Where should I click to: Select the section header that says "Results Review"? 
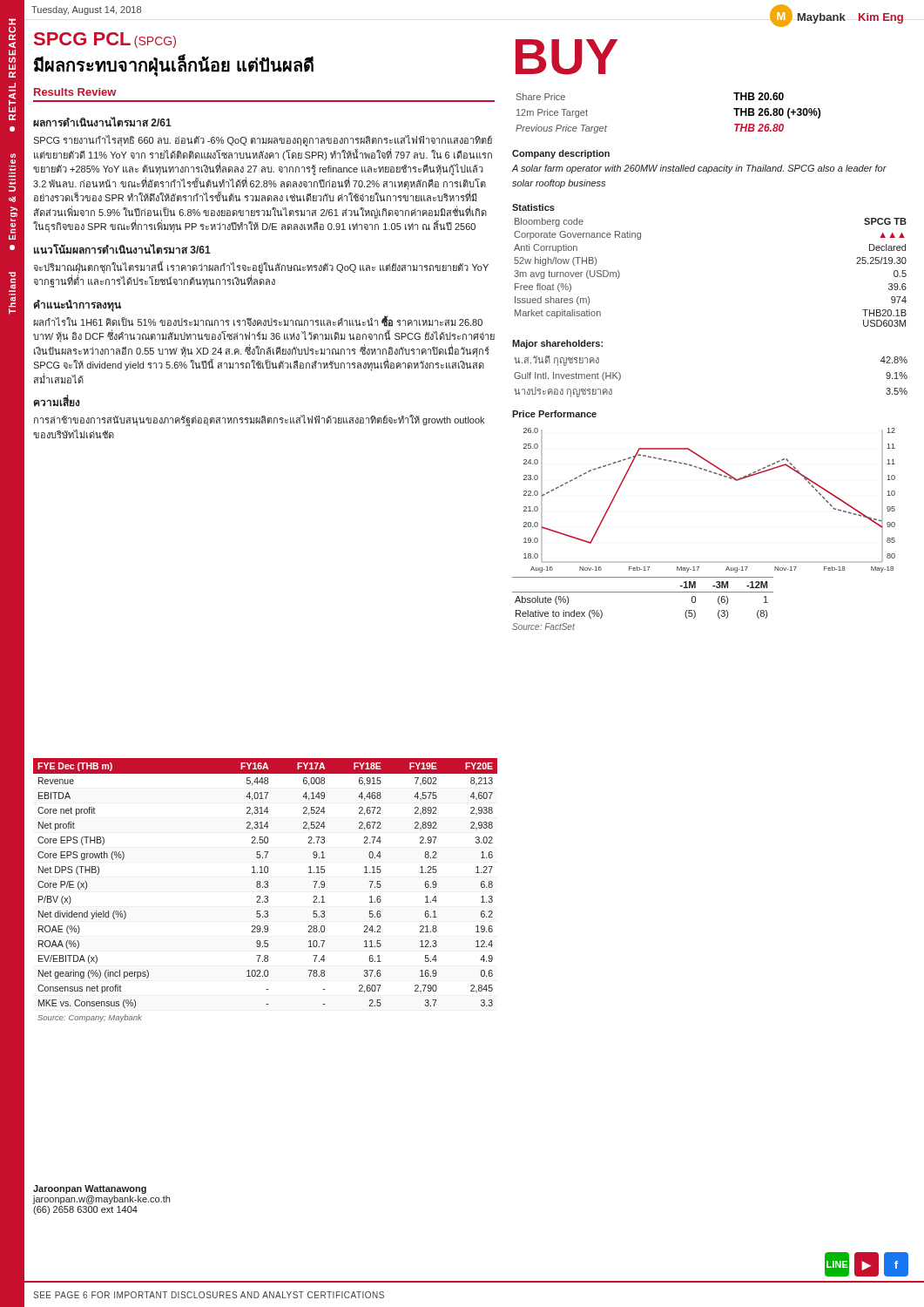pyautogui.click(x=75, y=92)
